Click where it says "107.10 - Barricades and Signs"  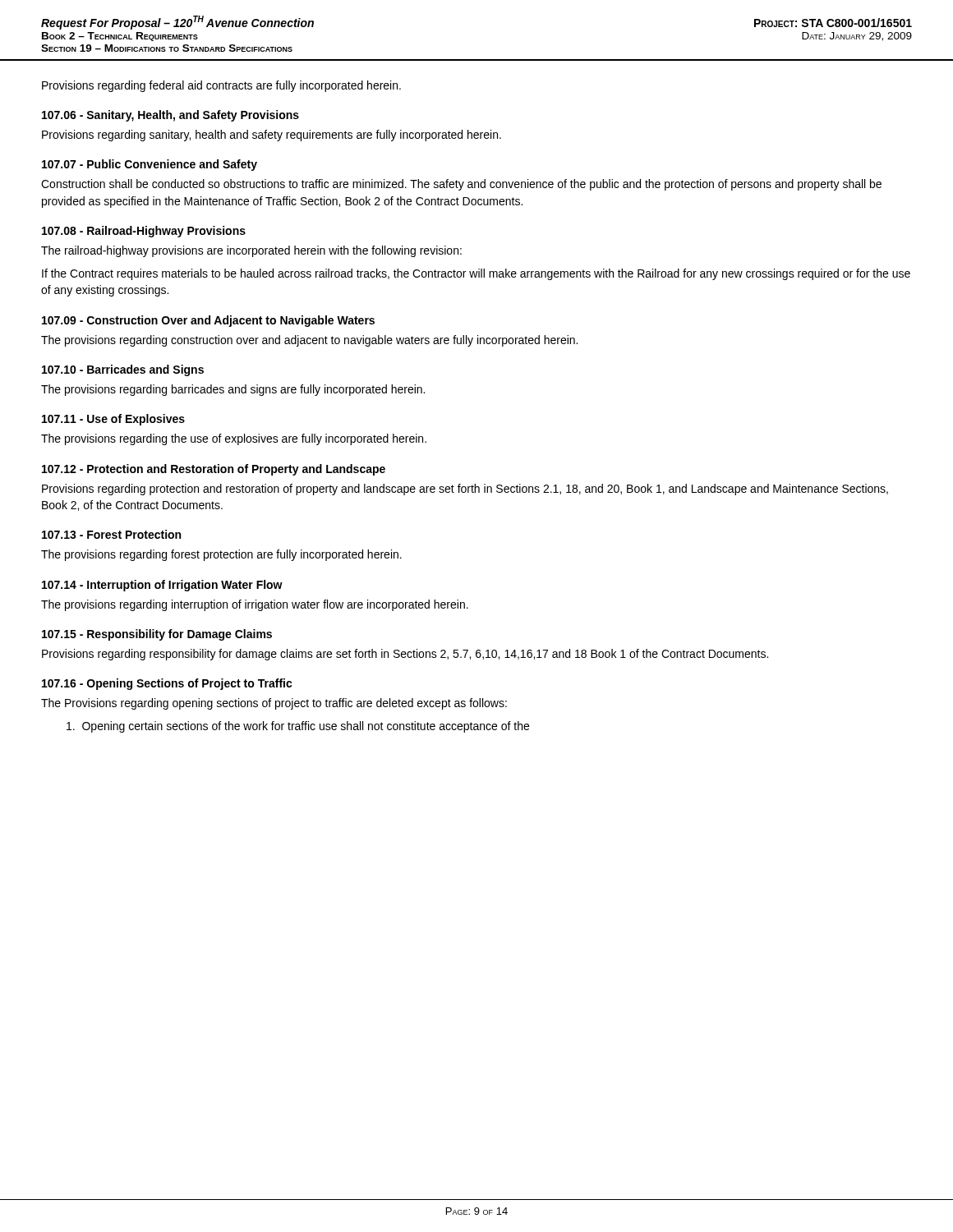(x=123, y=370)
